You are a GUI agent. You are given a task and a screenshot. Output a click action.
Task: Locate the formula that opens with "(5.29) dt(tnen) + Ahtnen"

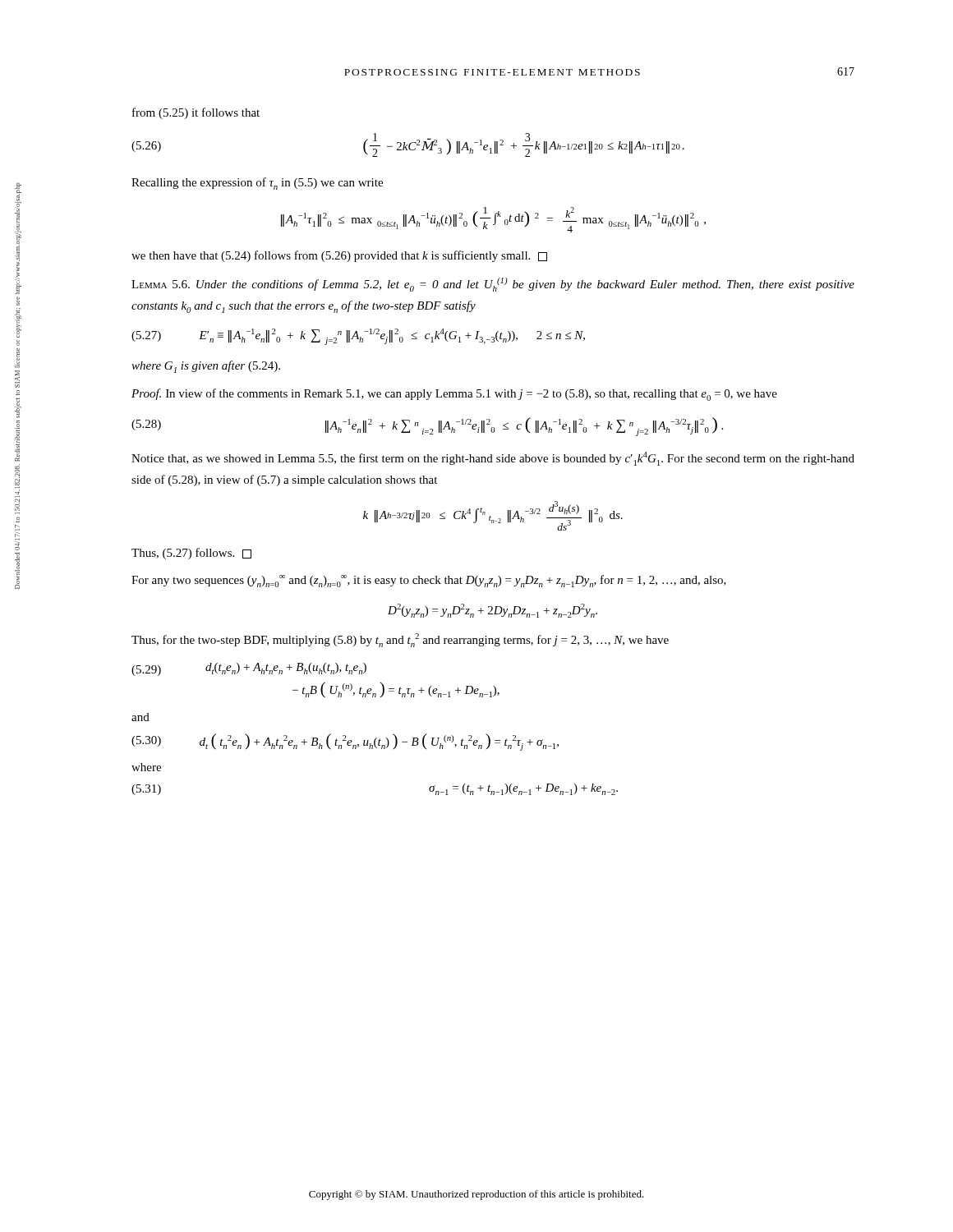click(x=493, y=679)
